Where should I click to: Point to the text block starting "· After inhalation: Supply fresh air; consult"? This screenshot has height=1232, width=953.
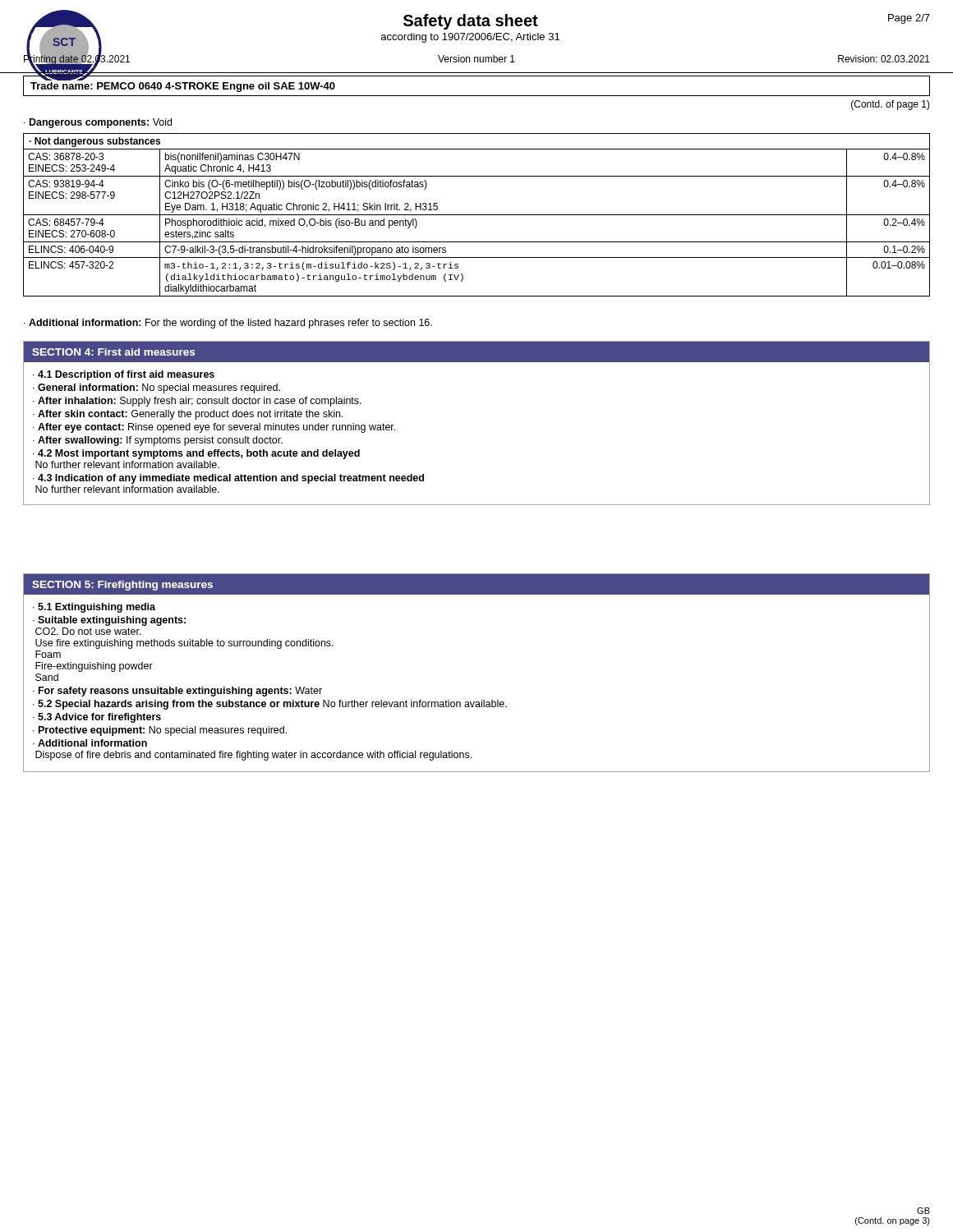[197, 401]
